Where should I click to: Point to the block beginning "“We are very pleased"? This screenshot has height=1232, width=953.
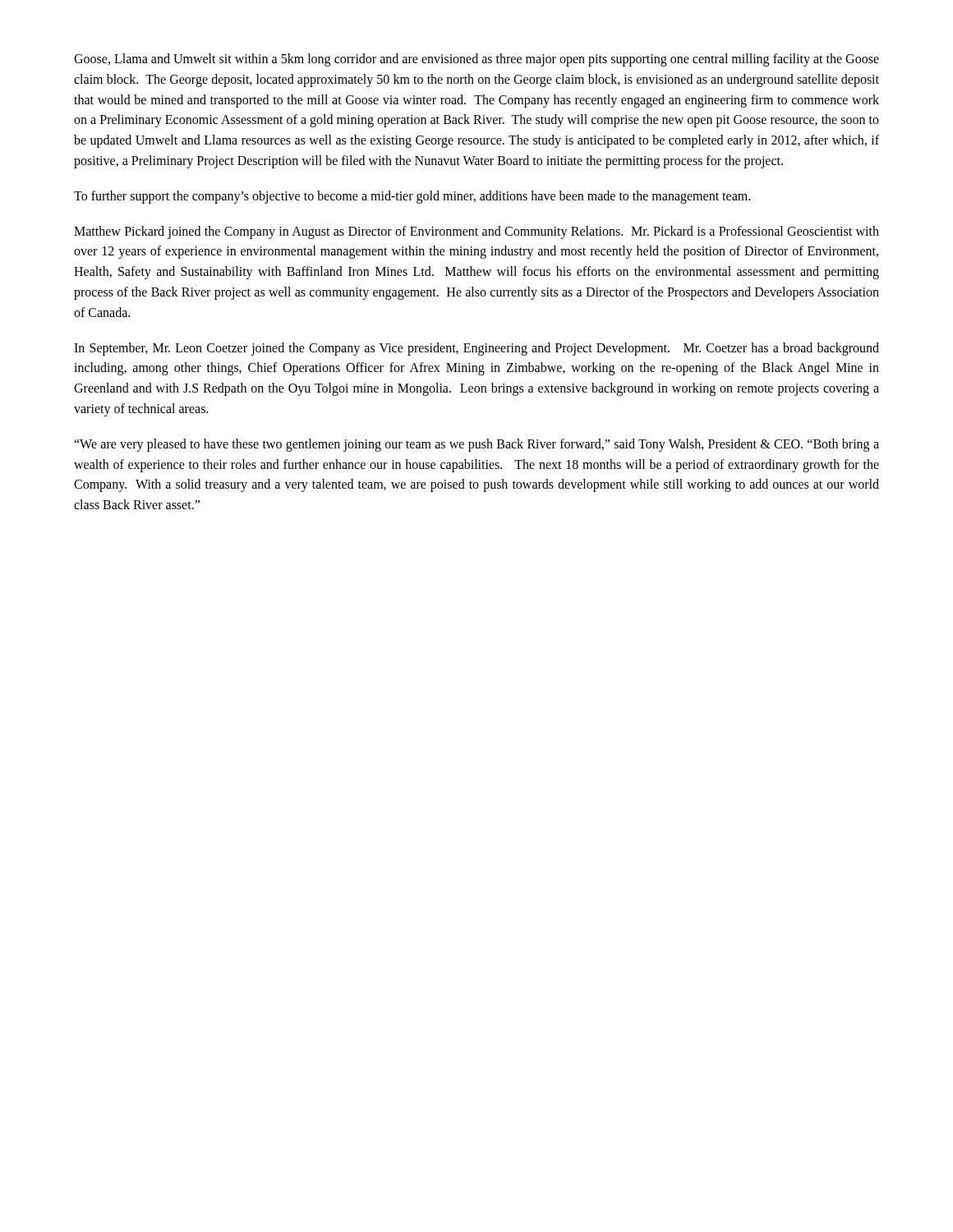coord(476,474)
